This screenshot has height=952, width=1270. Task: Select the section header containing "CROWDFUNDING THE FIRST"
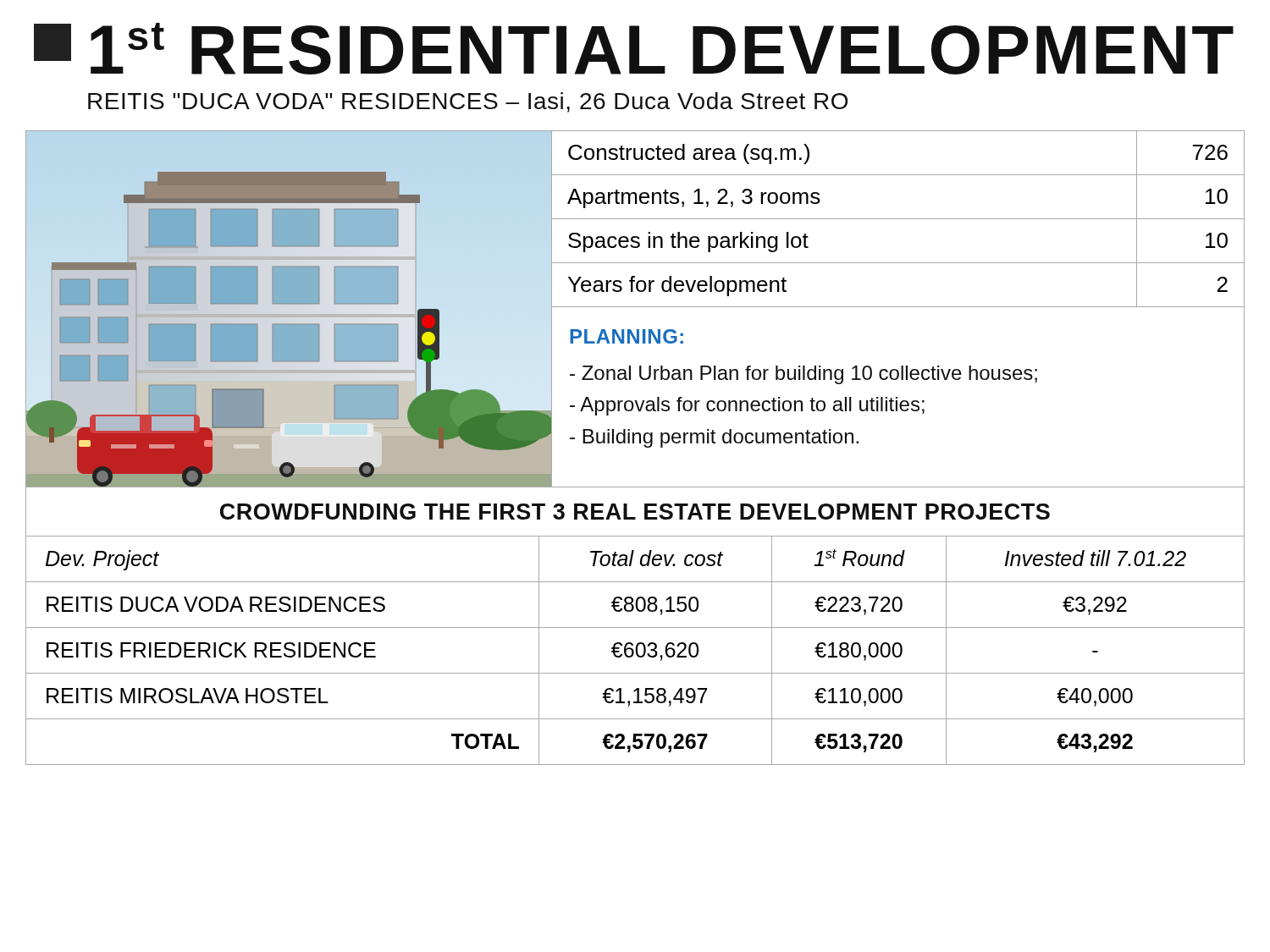point(635,512)
